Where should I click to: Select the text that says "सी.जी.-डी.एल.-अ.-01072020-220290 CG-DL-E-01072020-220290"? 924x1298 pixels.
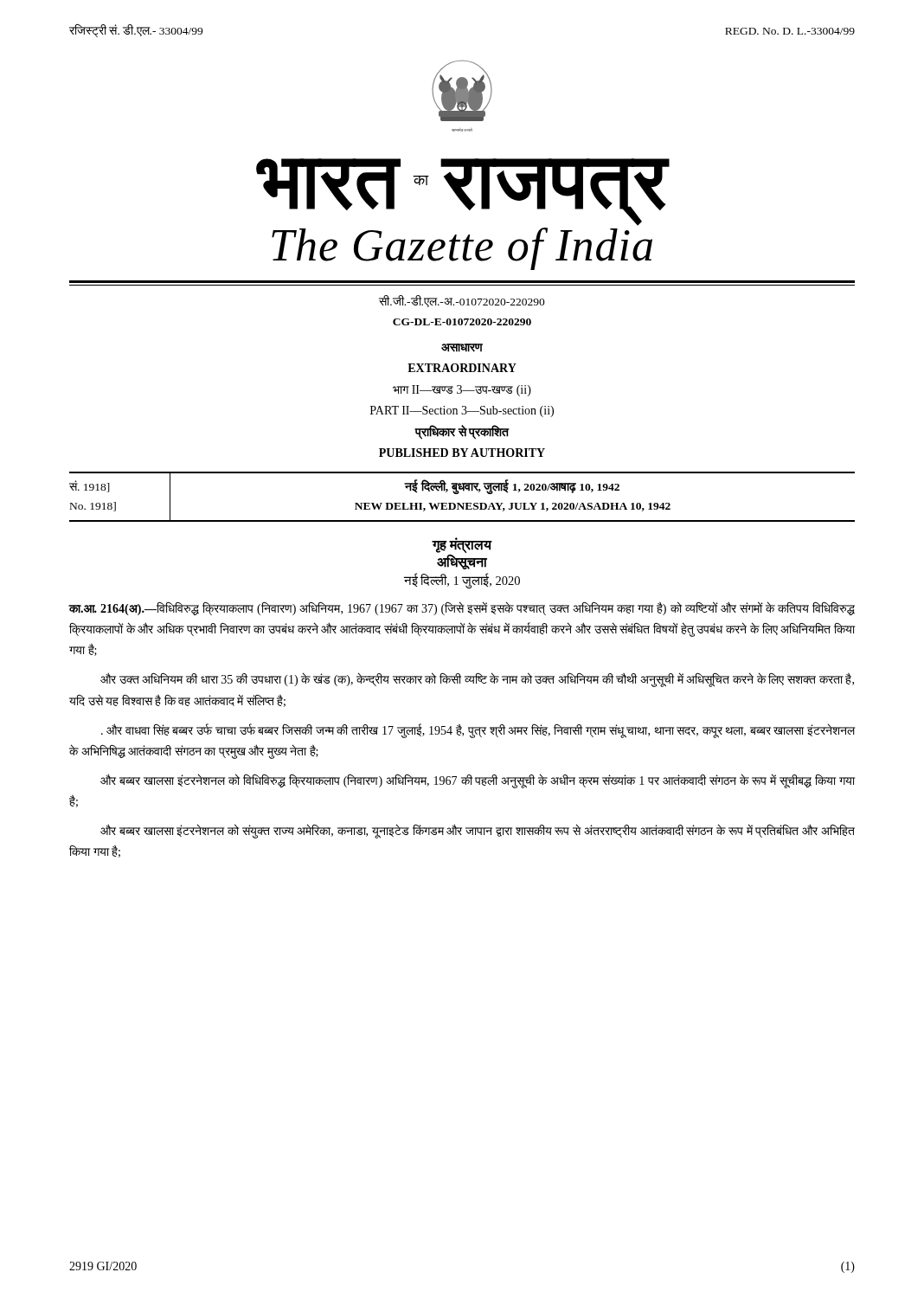462,311
